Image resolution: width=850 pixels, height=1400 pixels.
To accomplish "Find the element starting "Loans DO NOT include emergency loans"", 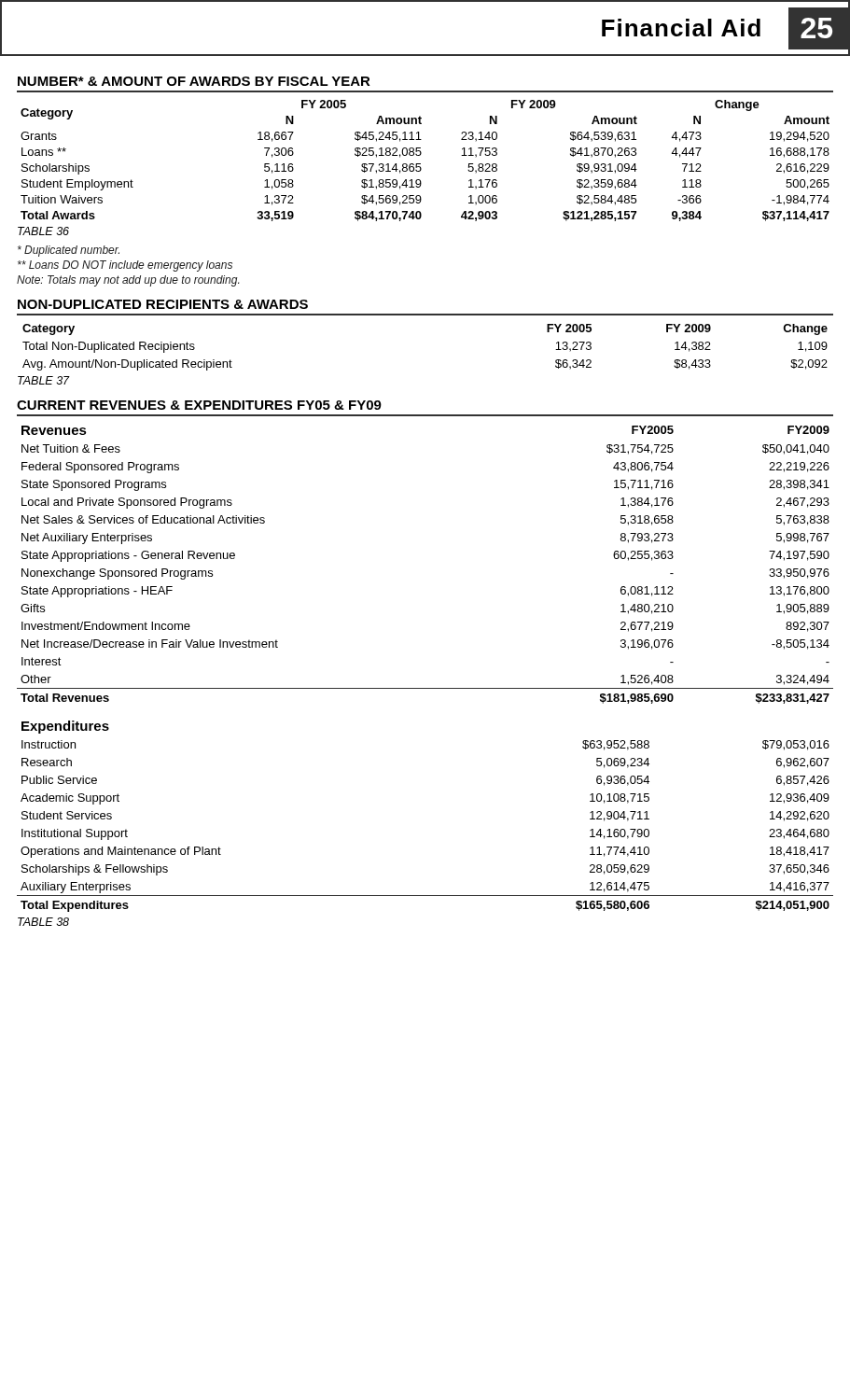I will coord(125,265).
